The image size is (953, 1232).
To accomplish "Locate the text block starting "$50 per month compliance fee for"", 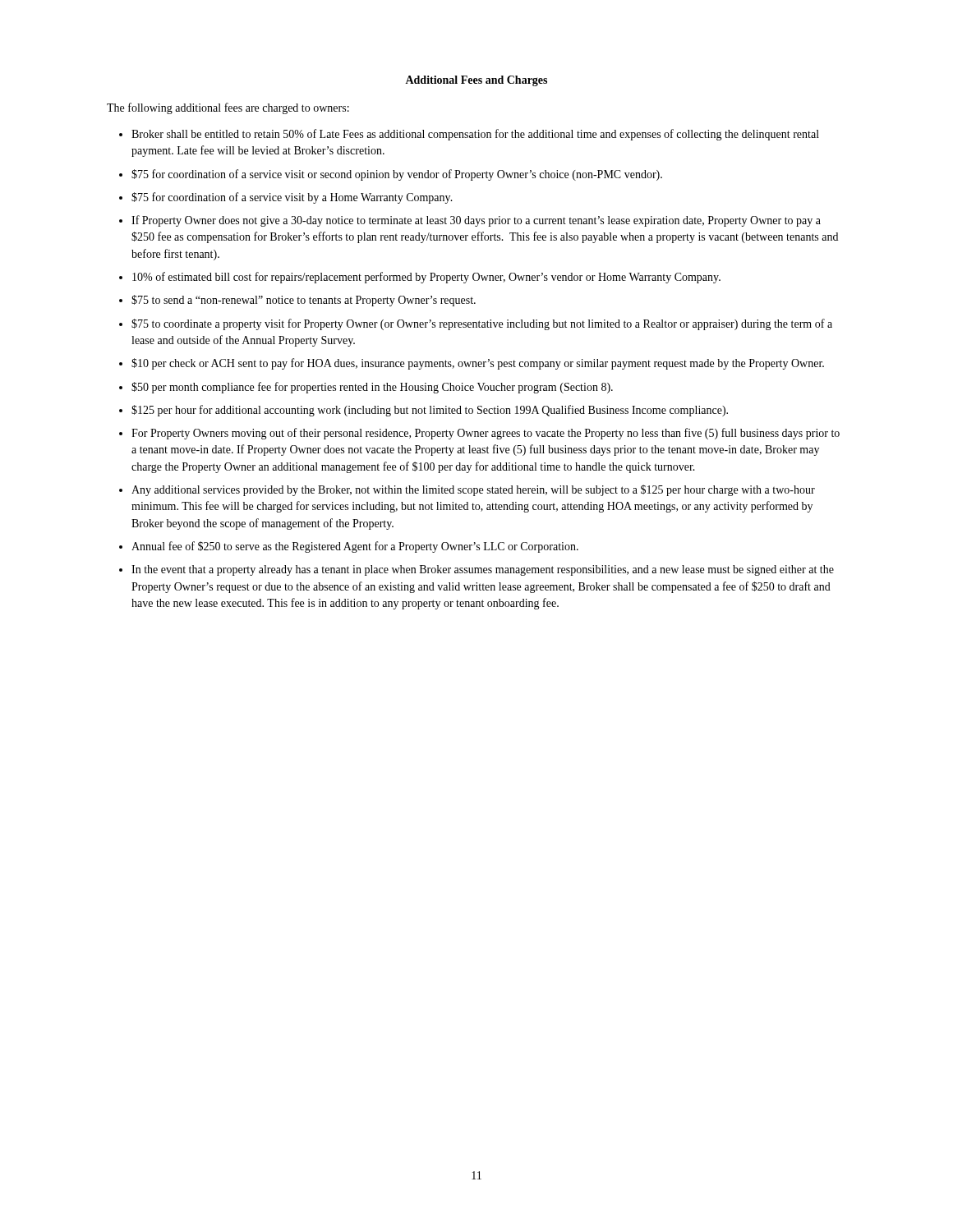I will tap(372, 387).
